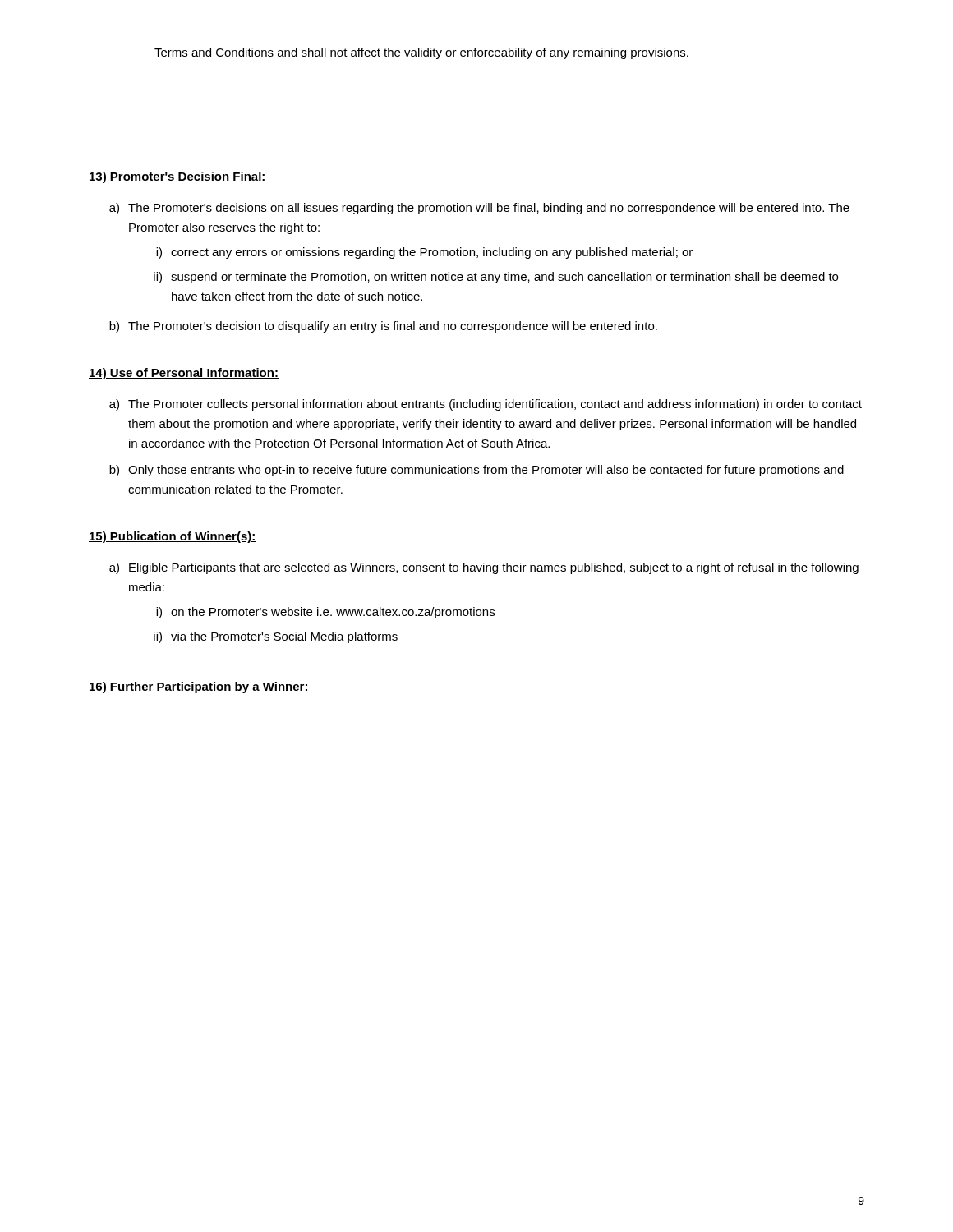Image resolution: width=953 pixels, height=1232 pixels.
Task: Find the element starting "ii) via the Promoter's"
Action: (x=276, y=637)
